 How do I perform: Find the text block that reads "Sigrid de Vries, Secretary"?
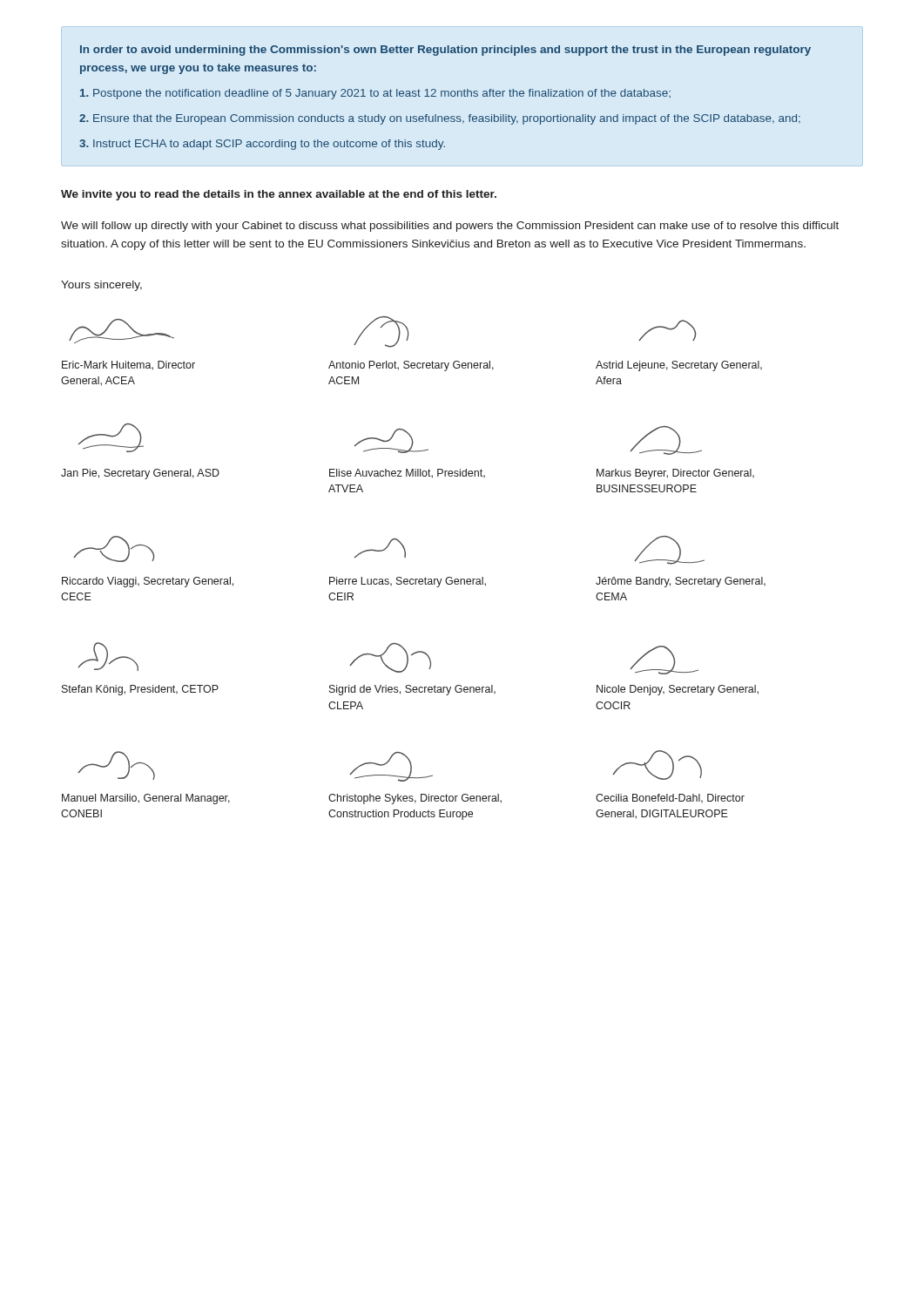point(412,698)
